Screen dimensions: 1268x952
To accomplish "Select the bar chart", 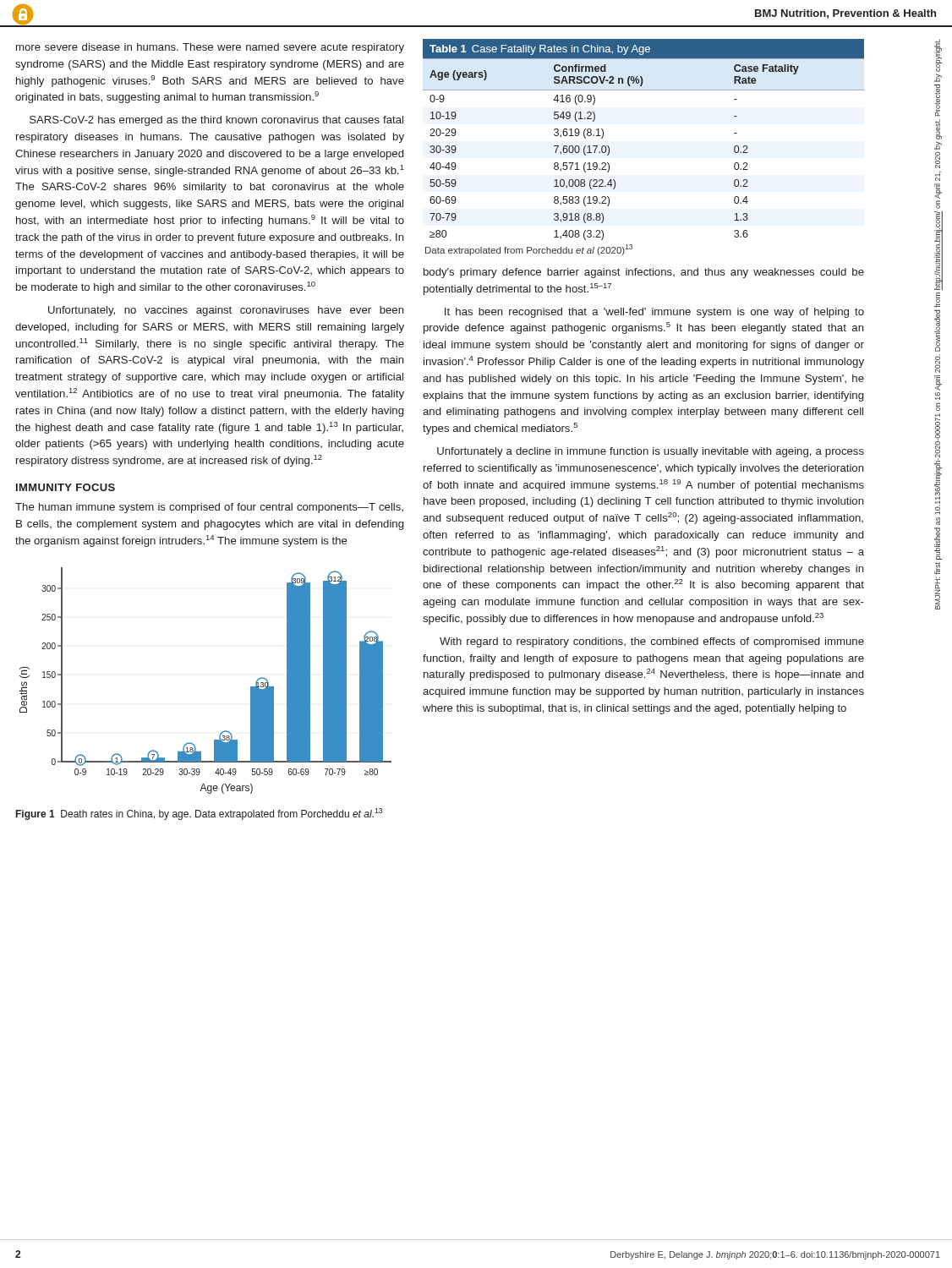I will point(210,682).
